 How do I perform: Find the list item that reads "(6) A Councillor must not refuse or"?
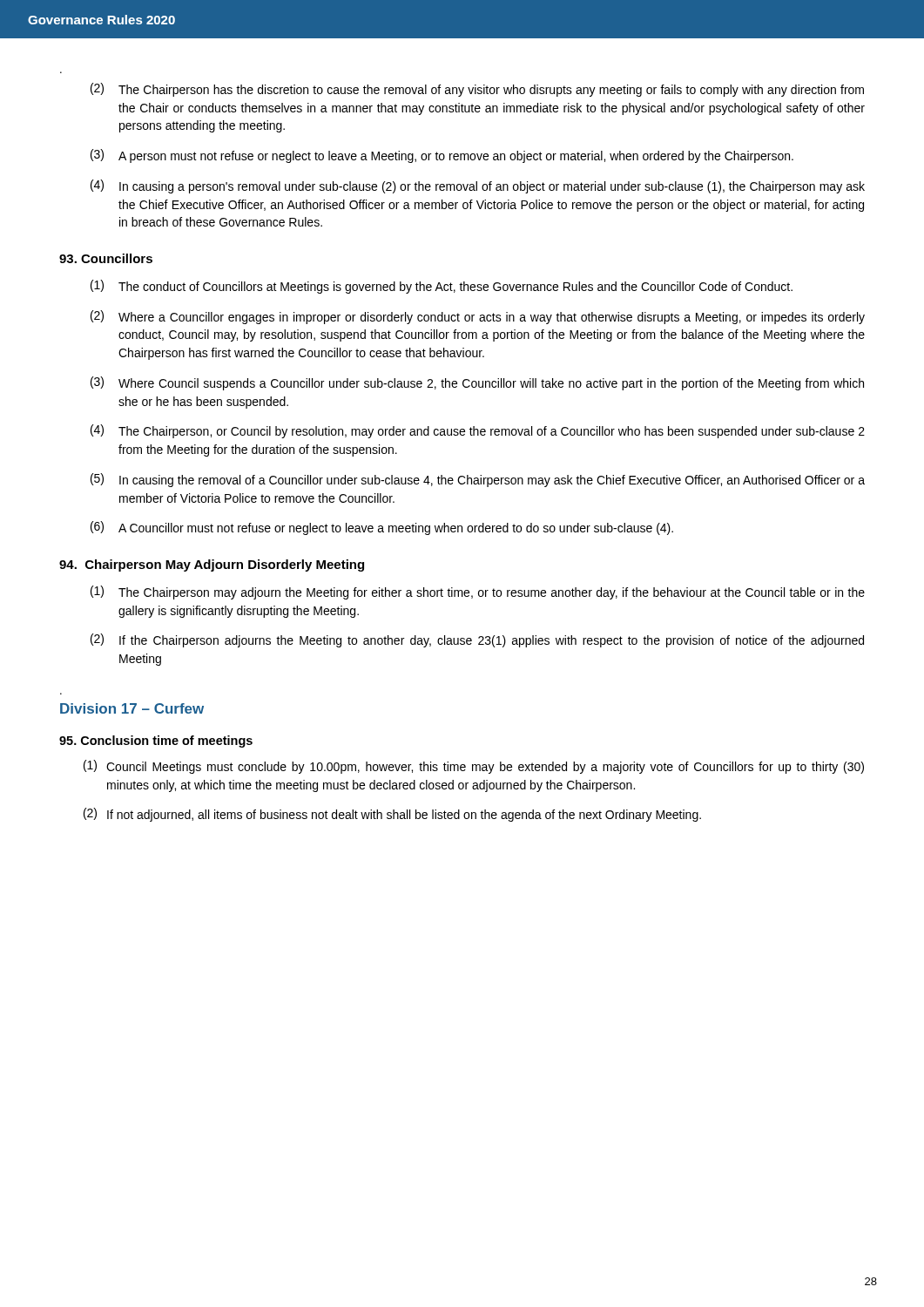click(462, 529)
